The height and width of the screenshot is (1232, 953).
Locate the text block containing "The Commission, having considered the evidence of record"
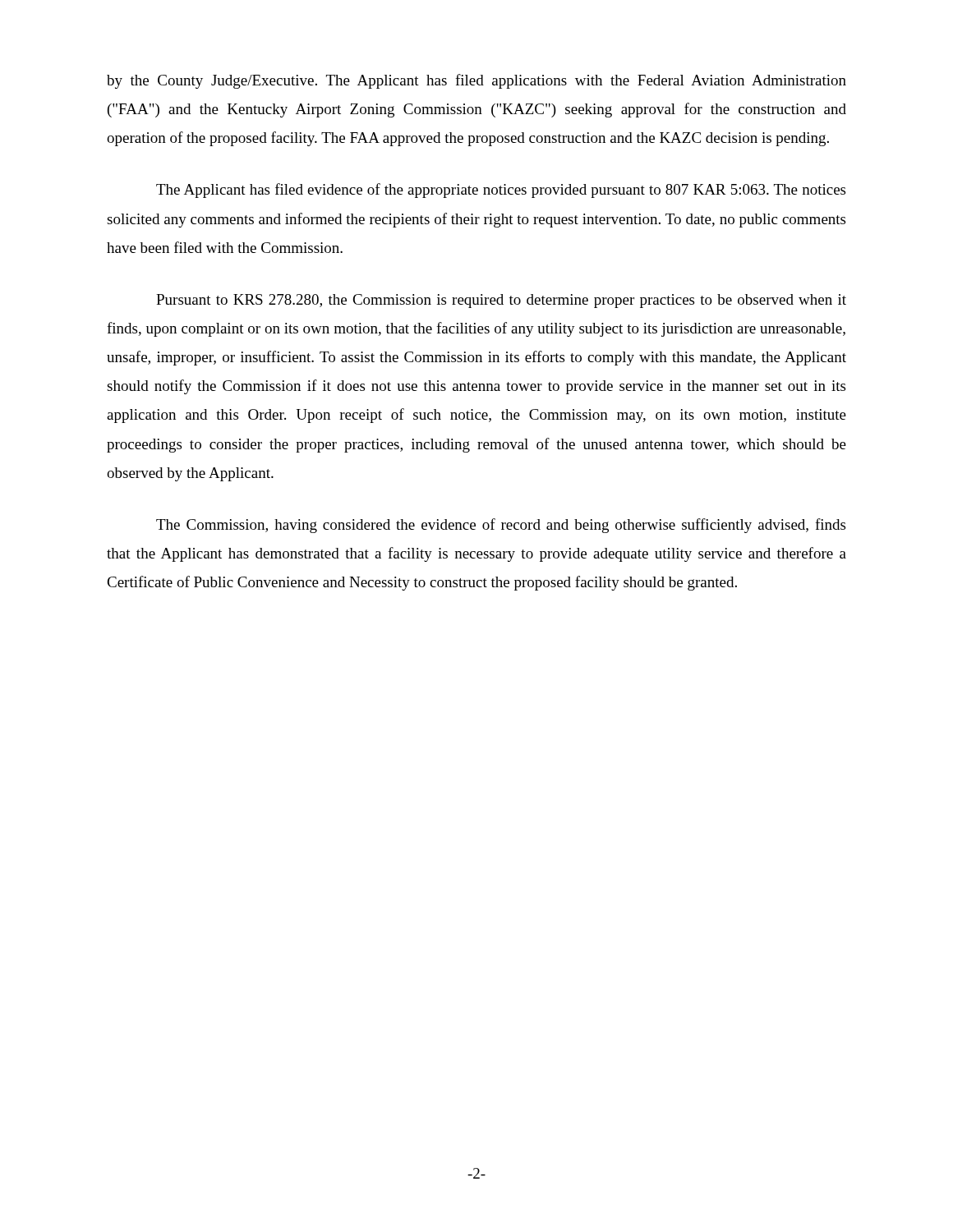tap(476, 553)
